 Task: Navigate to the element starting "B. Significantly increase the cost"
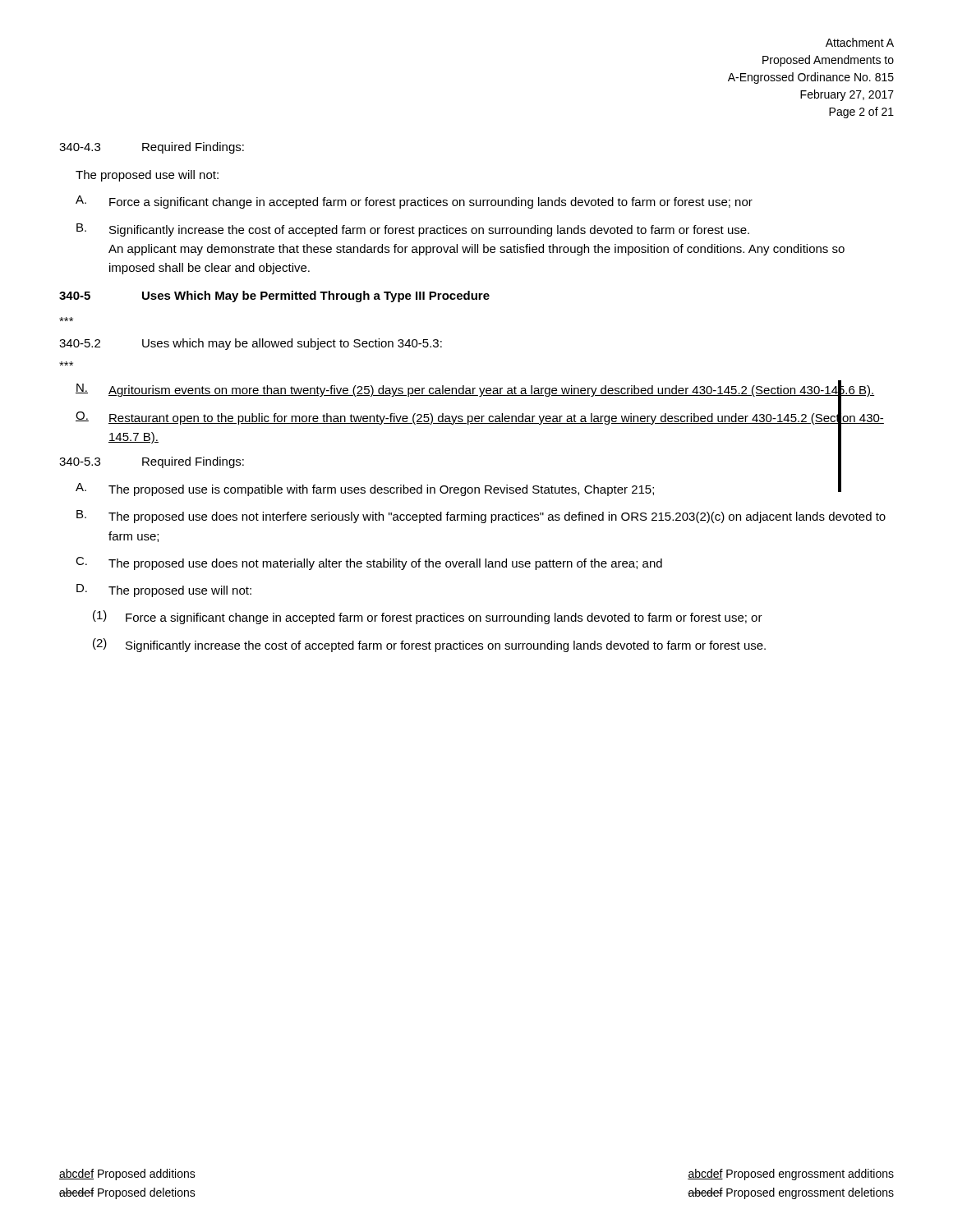[x=485, y=248]
